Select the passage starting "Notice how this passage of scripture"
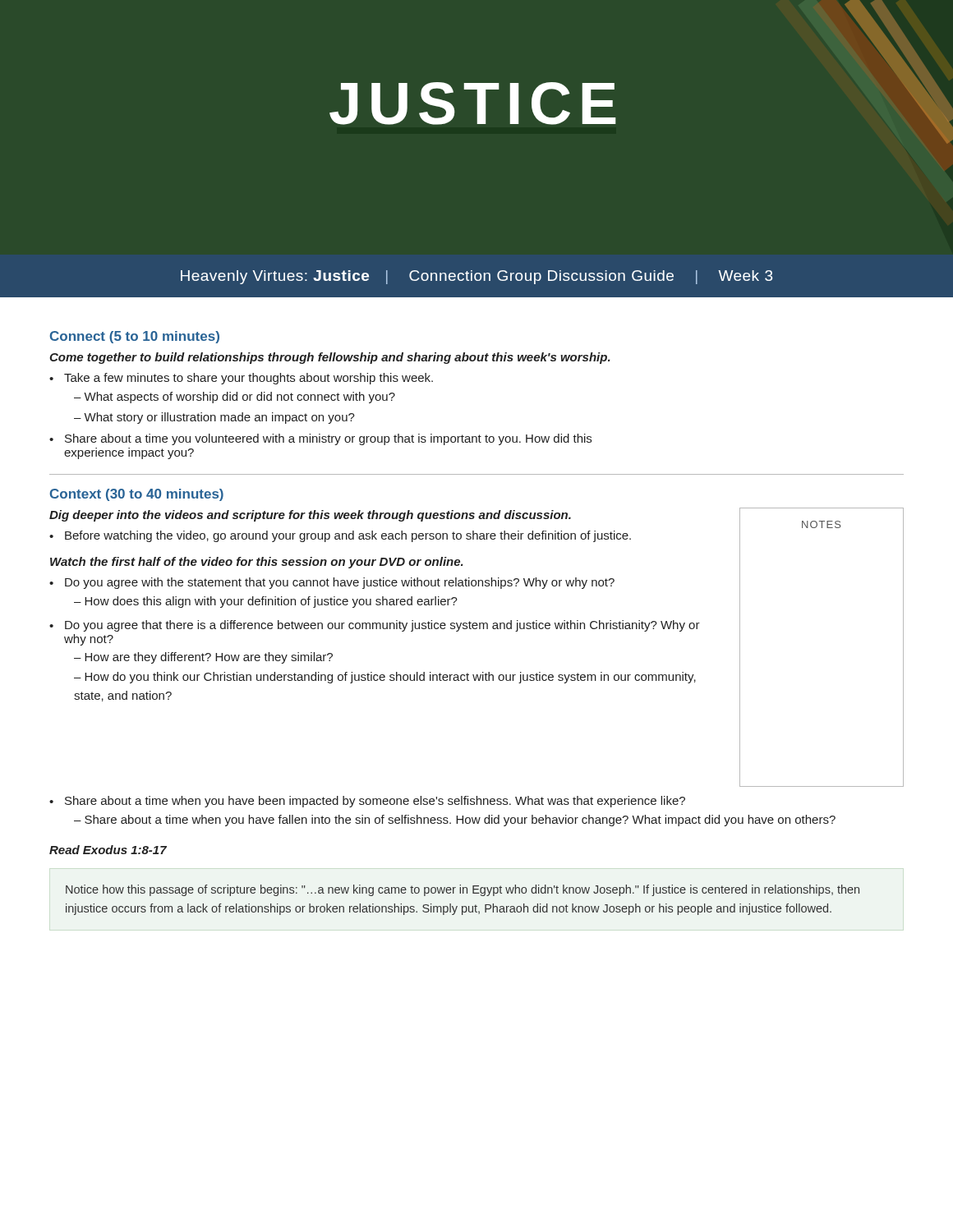The height and width of the screenshot is (1232, 953). (x=463, y=899)
